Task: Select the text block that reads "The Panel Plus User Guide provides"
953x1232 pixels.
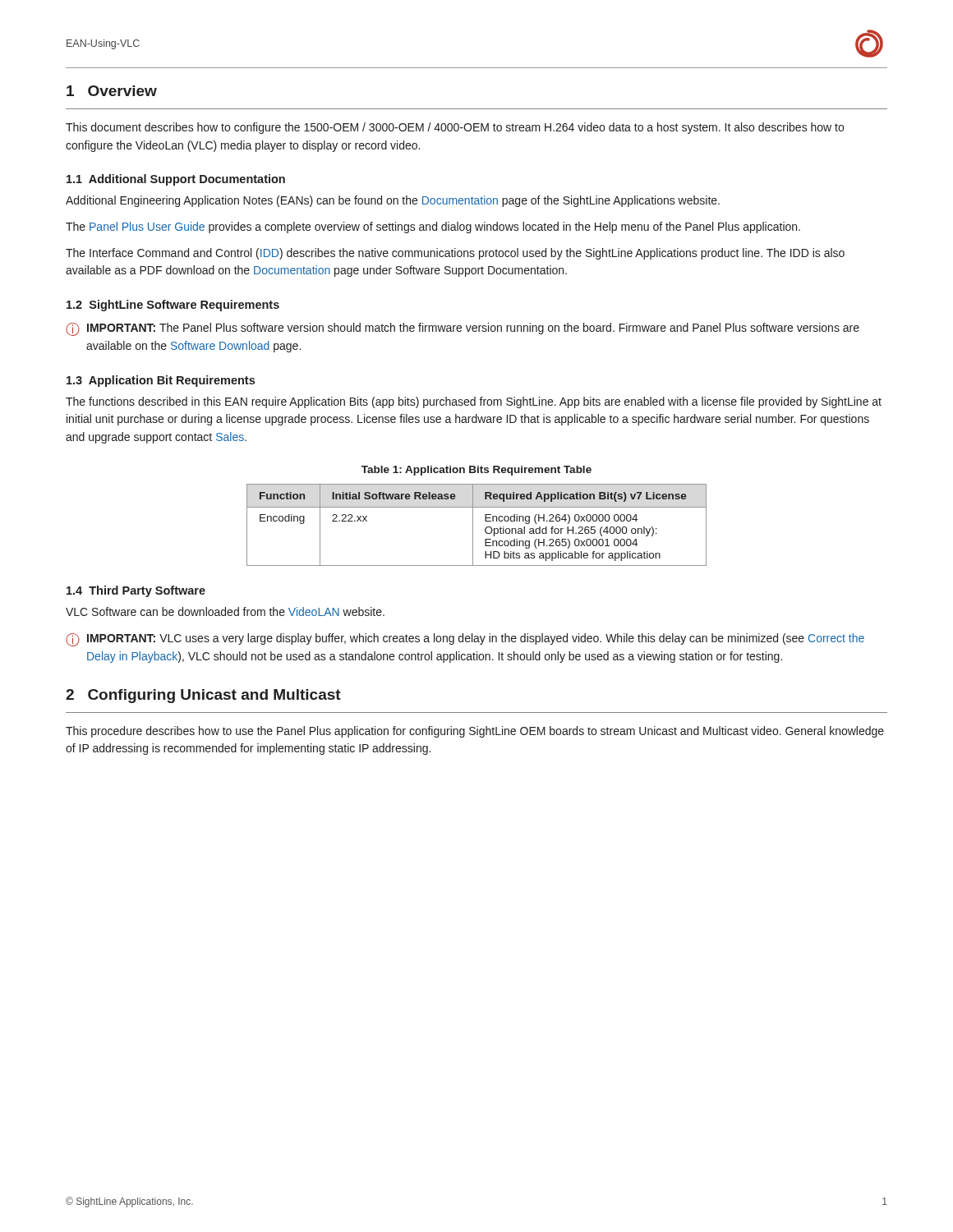Action: point(476,227)
